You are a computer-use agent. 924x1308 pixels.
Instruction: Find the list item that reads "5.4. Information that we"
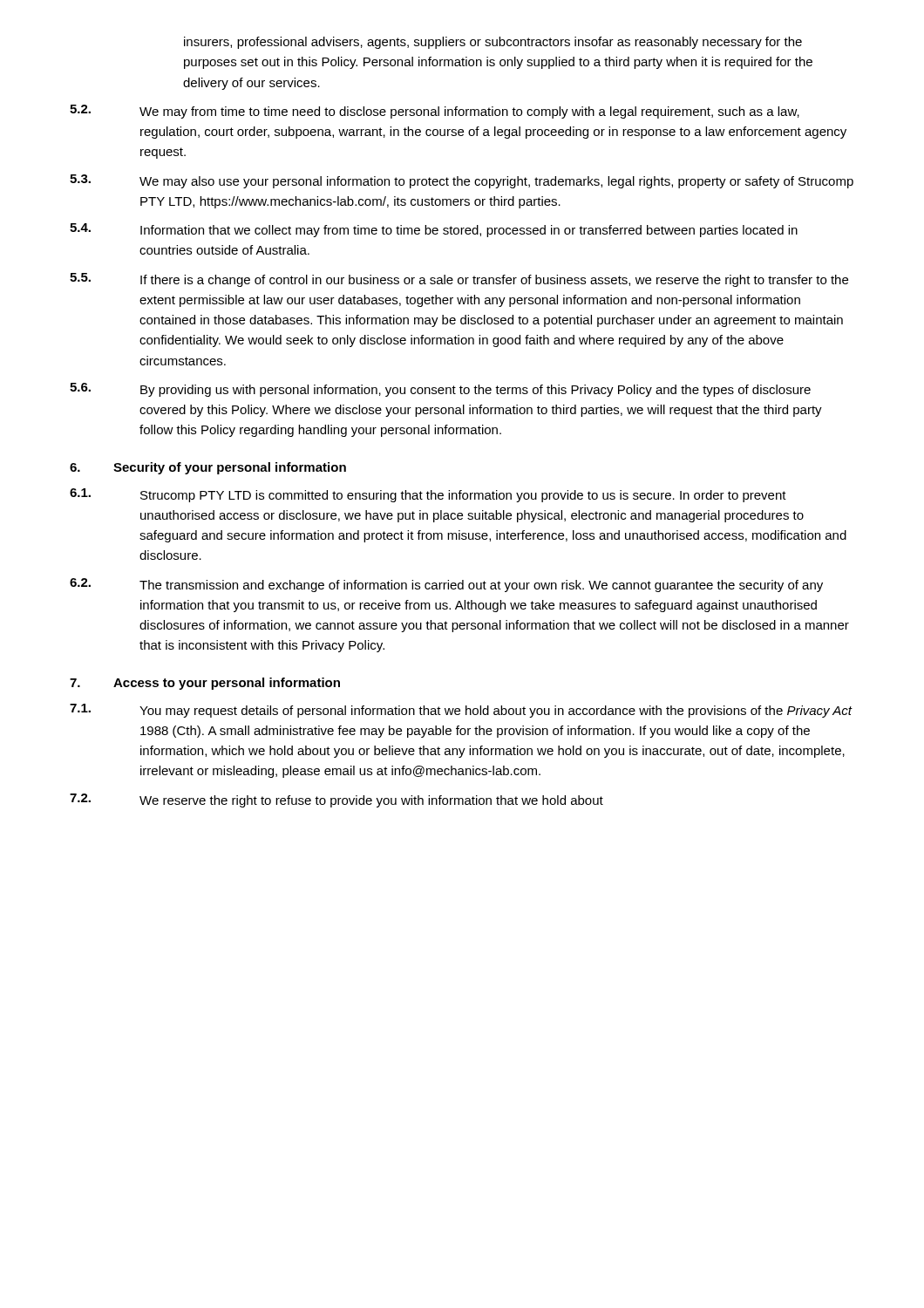click(462, 240)
